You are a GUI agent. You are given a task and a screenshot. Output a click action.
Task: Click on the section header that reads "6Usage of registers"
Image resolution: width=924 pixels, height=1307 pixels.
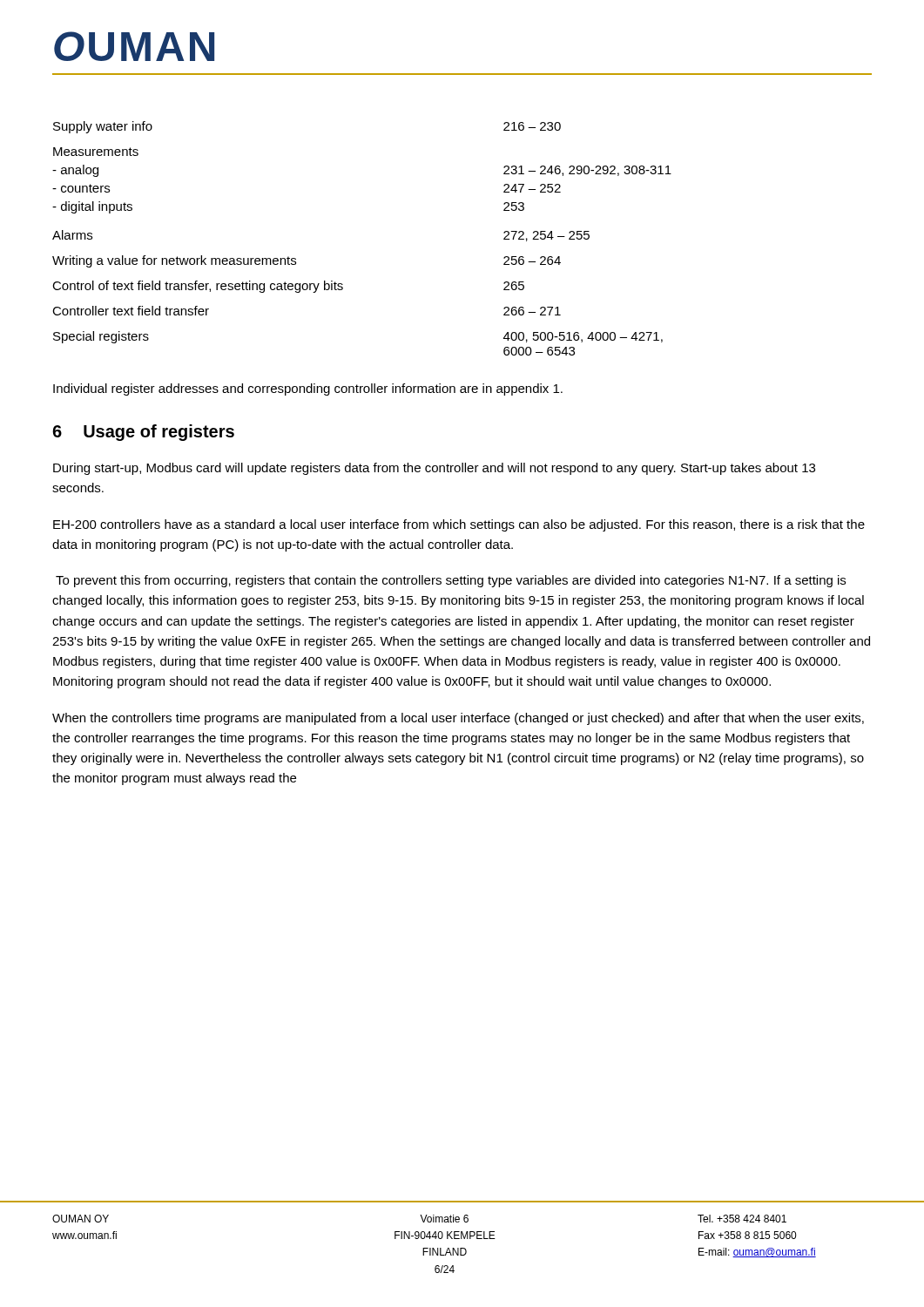(x=144, y=431)
